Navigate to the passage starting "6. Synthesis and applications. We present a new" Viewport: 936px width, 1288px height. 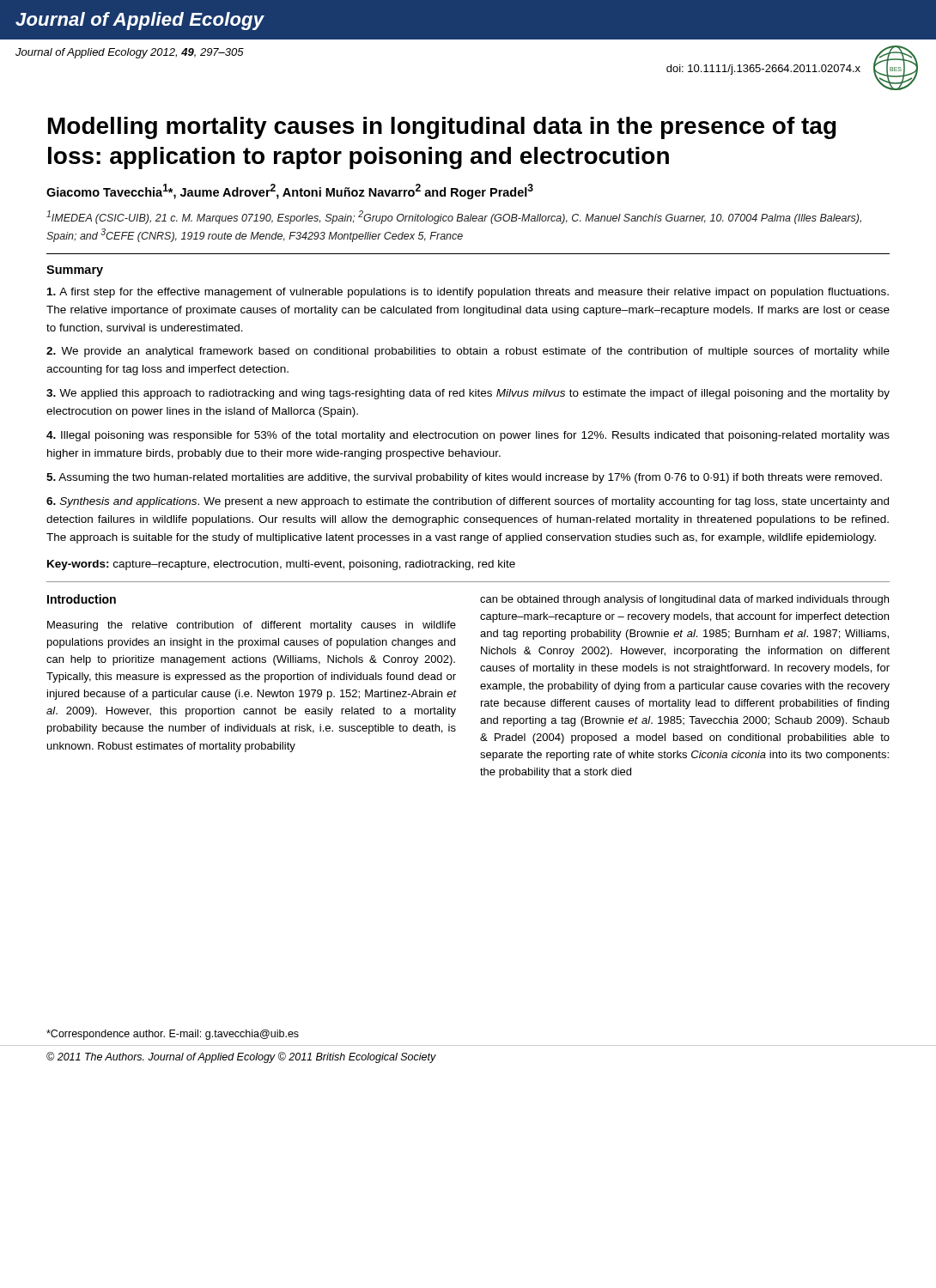pyautogui.click(x=468, y=519)
